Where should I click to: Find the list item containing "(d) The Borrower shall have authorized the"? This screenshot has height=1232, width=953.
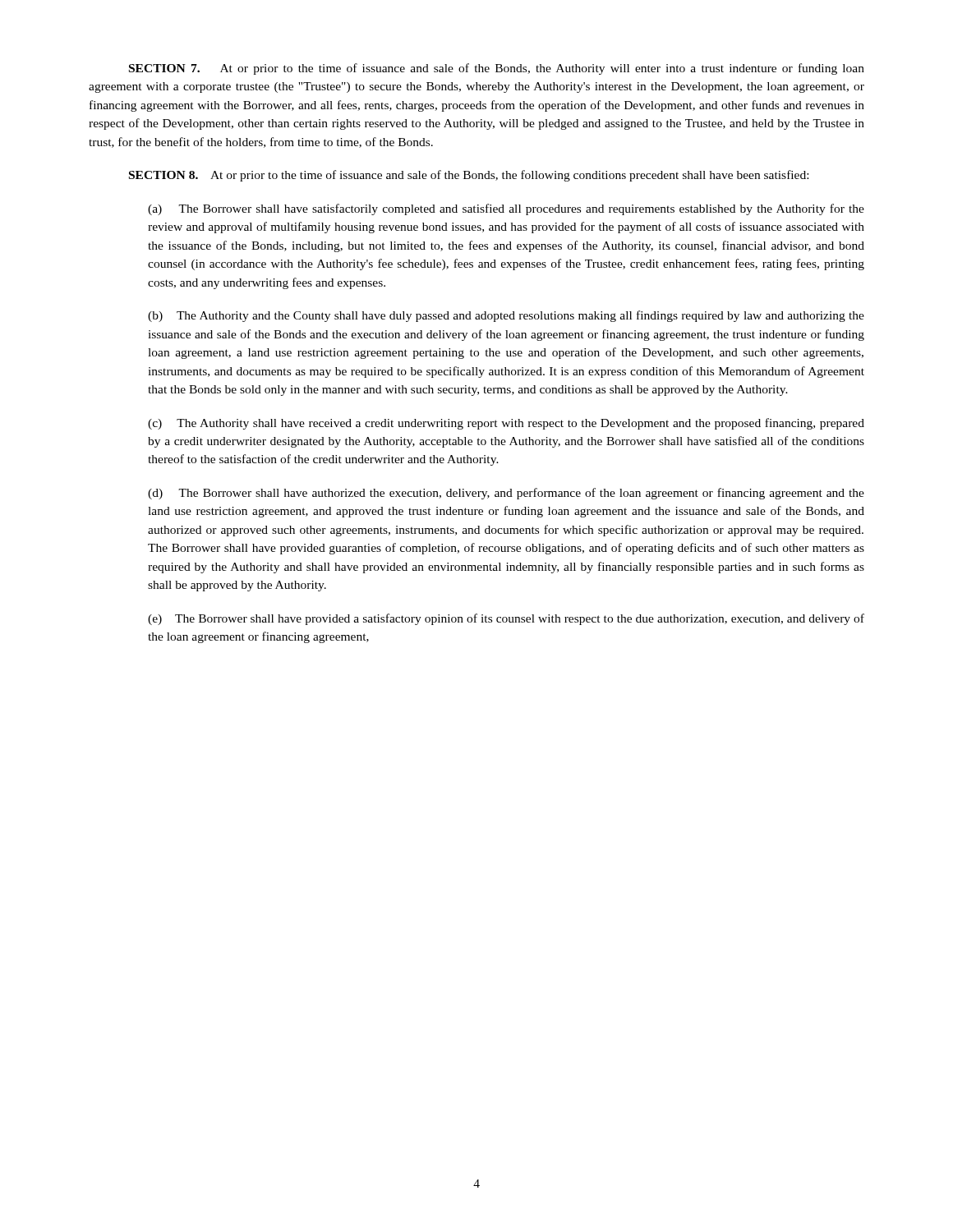(x=506, y=538)
